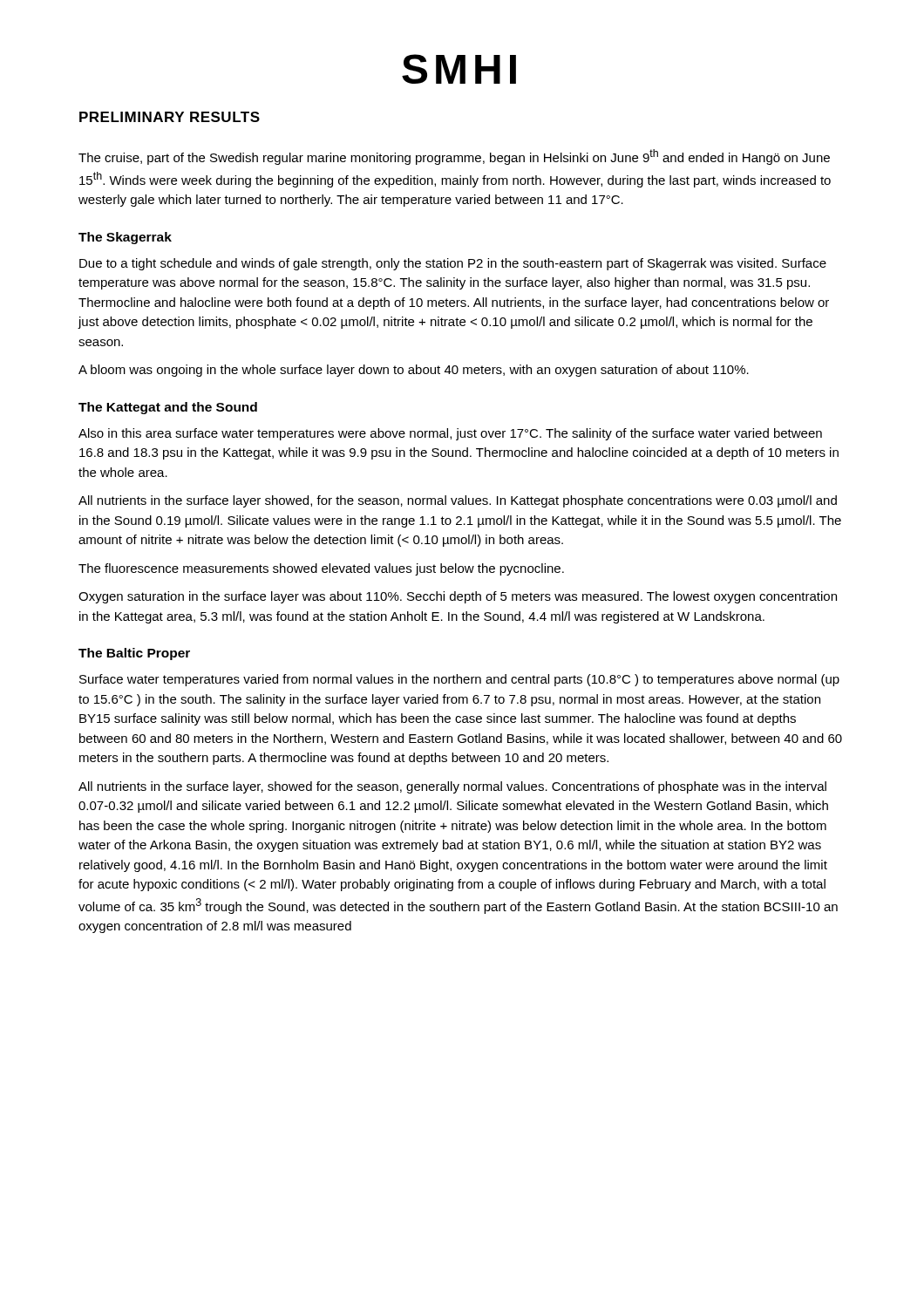
Task: Point to the region starting "The Kattegat and the"
Action: point(168,406)
